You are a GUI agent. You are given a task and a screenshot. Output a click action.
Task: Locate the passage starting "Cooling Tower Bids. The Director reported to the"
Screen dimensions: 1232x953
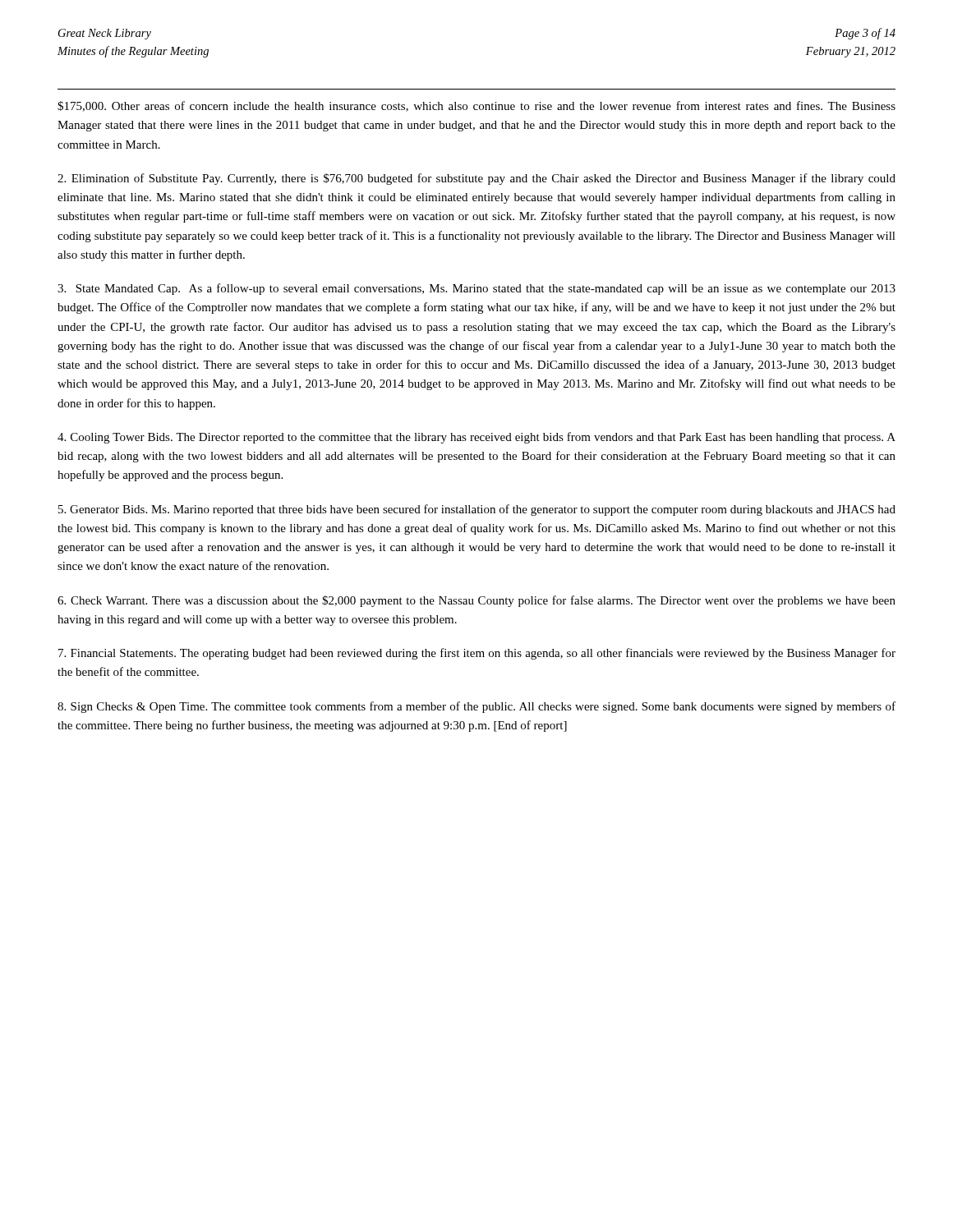coord(476,456)
